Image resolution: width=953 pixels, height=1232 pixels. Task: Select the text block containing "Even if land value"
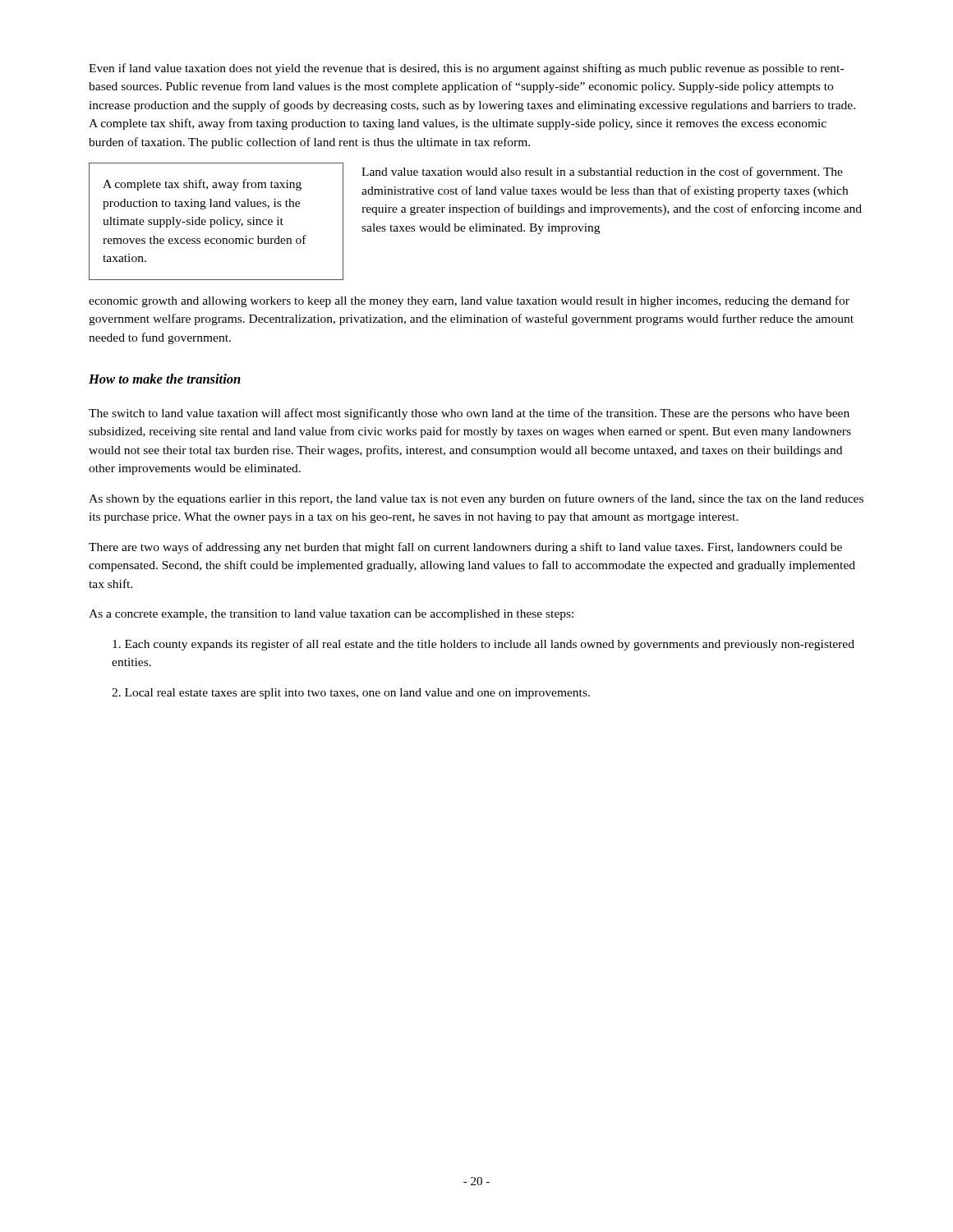pyautogui.click(x=472, y=105)
